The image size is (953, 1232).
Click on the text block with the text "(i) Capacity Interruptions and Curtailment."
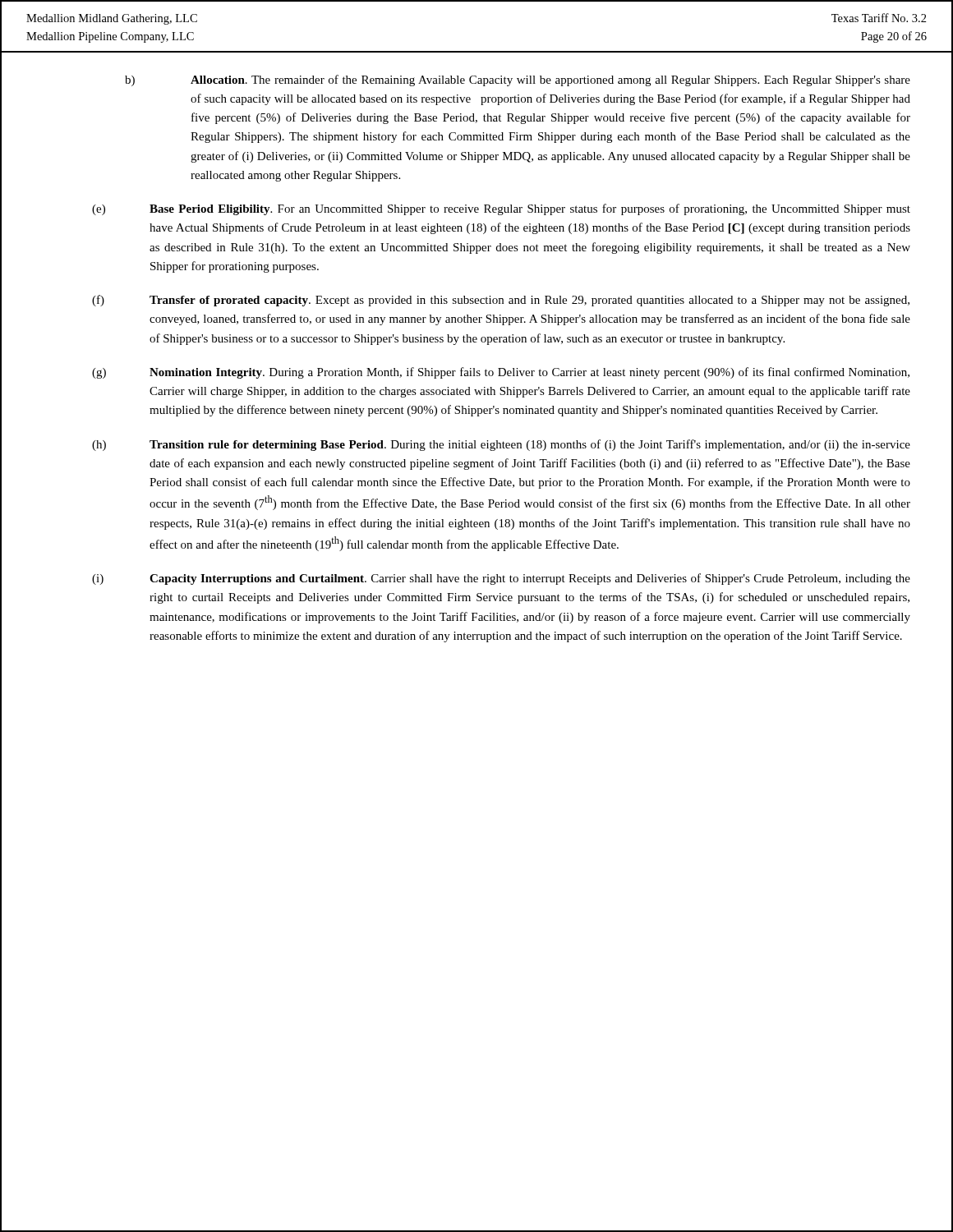[476, 607]
